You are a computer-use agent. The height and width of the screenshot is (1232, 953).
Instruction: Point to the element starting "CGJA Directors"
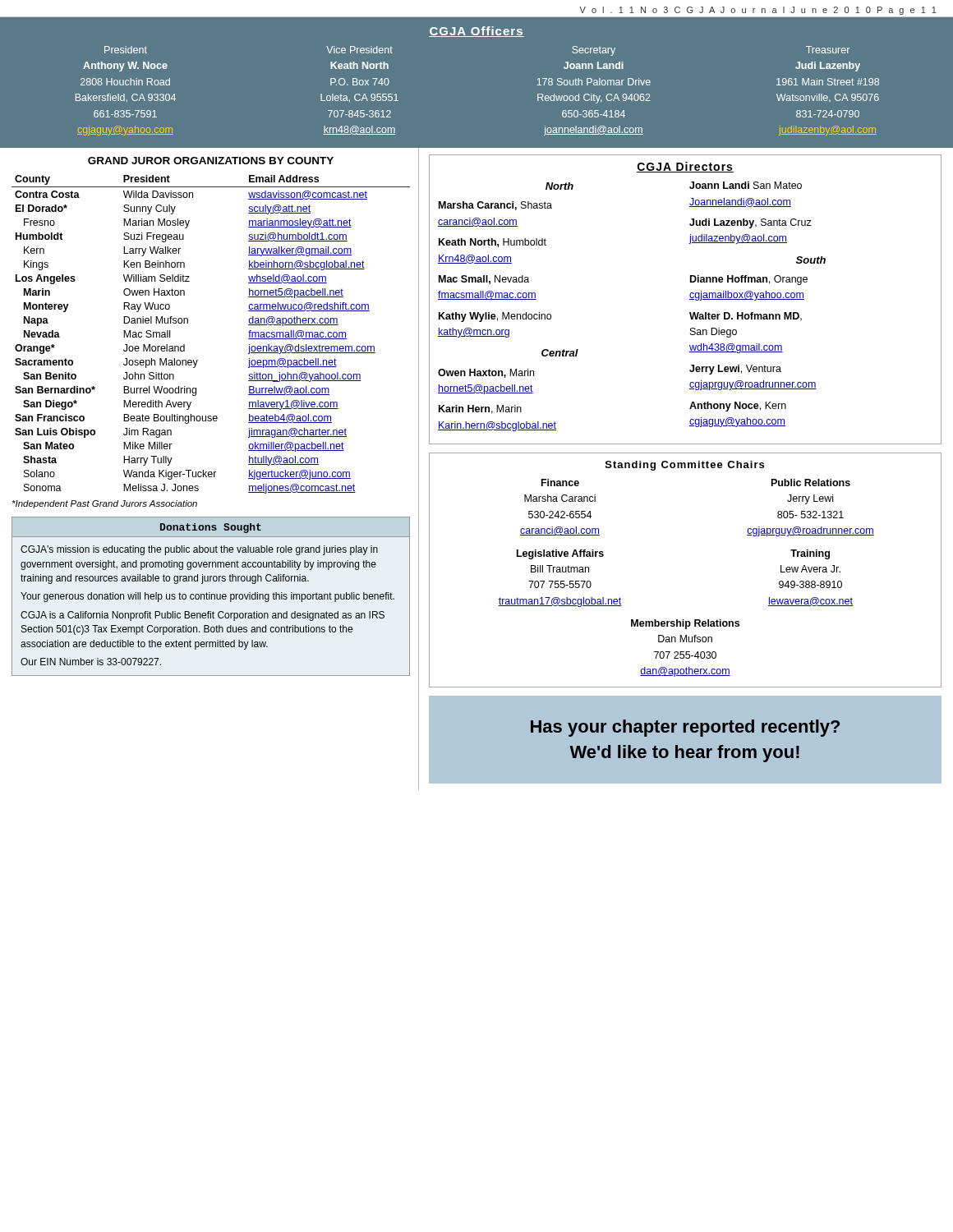pos(685,167)
